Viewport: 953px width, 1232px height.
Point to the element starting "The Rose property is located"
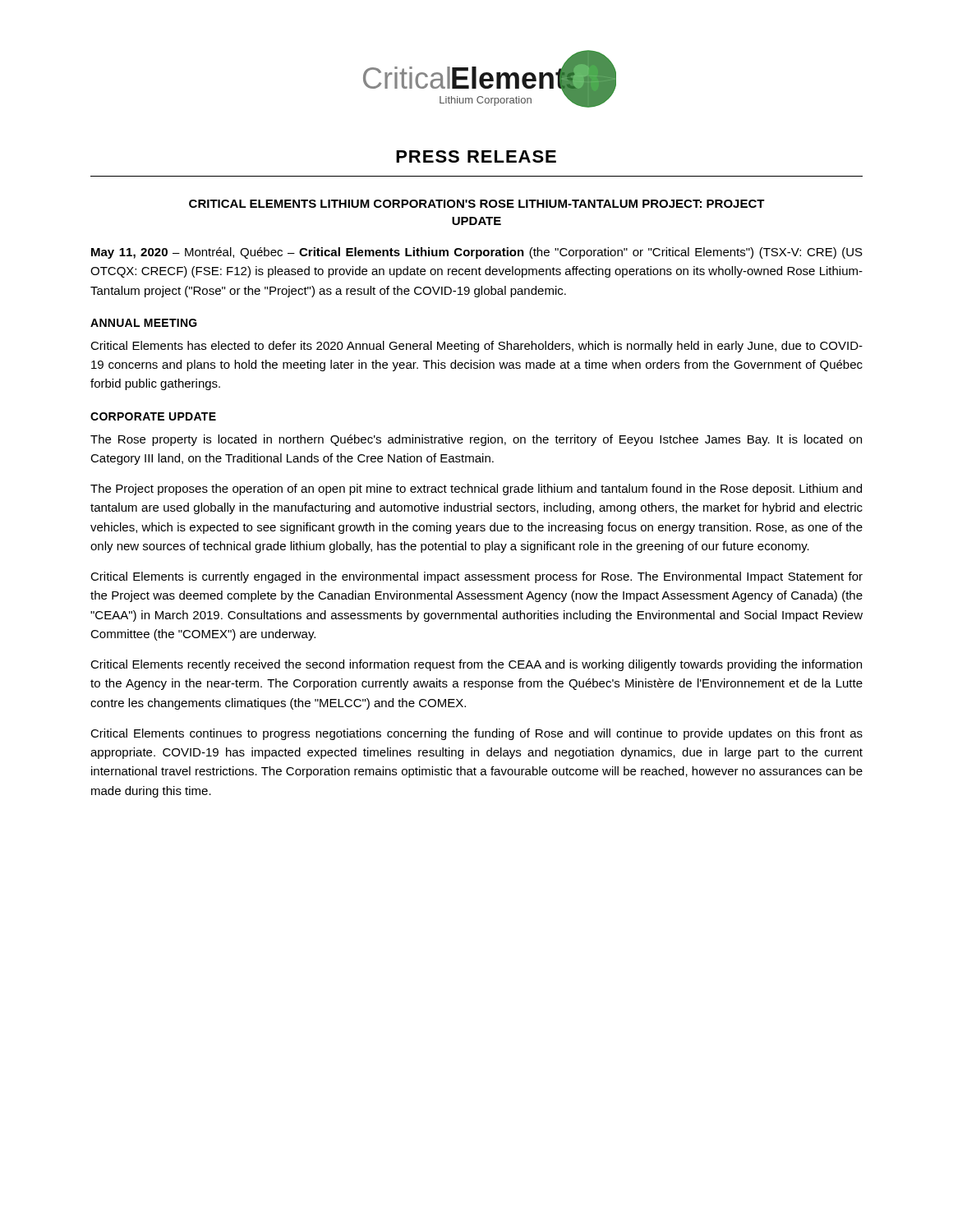coord(476,448)
